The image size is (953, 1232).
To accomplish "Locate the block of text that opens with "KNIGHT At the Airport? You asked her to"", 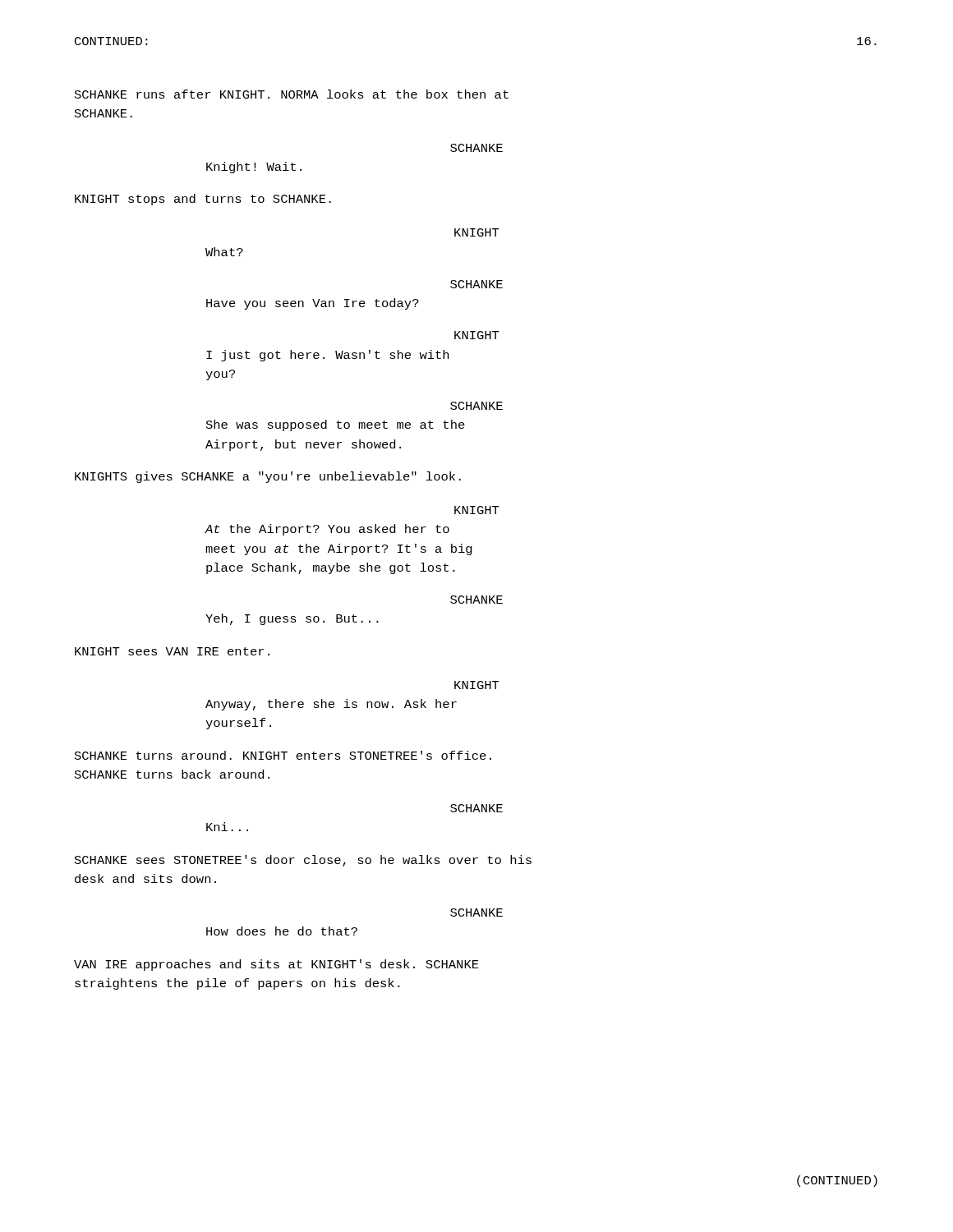I will pos(476,540).
